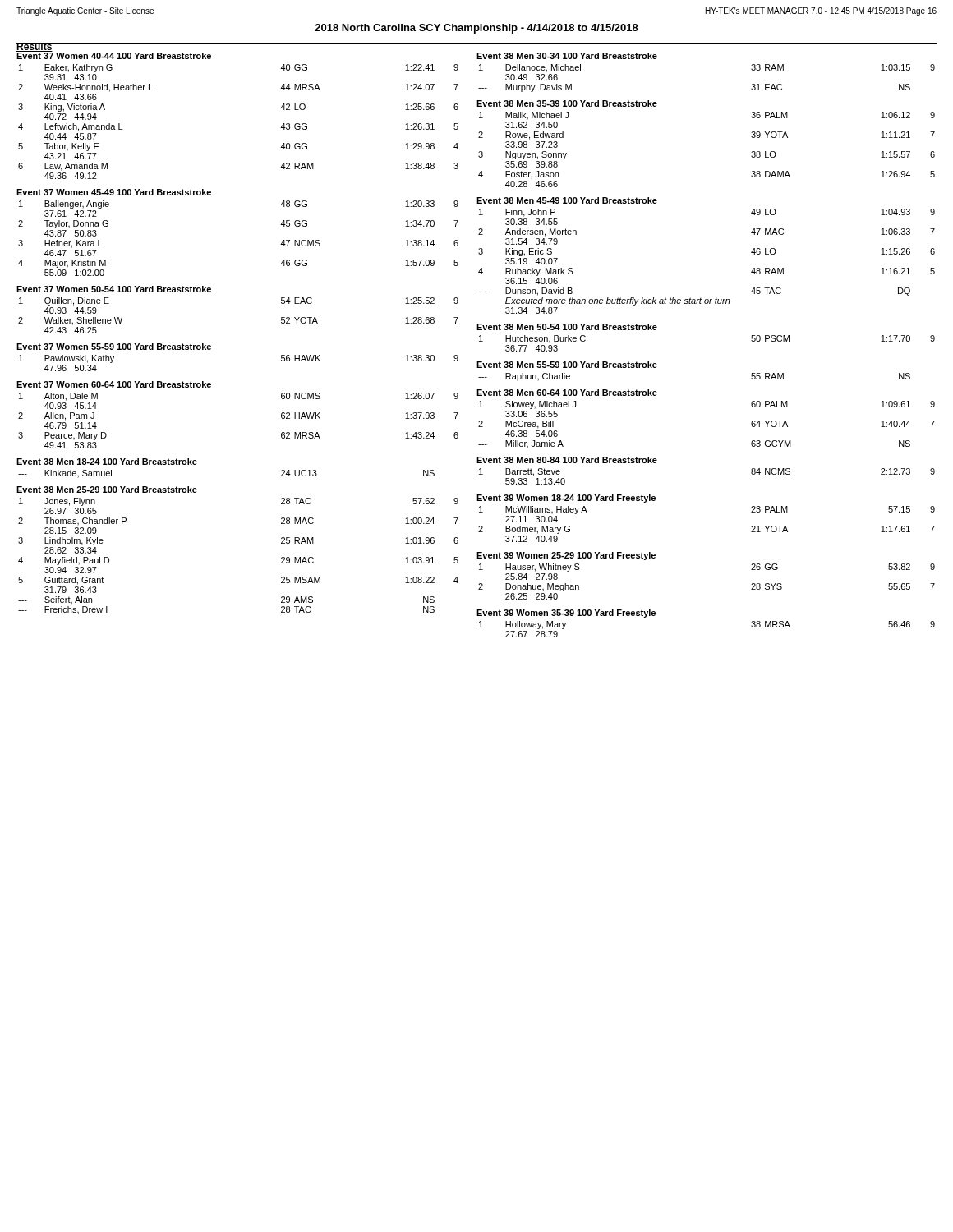953x1232 pixels.
Task: Click on the table containing "Allen, Pam J"
Action: coord(238,415)
